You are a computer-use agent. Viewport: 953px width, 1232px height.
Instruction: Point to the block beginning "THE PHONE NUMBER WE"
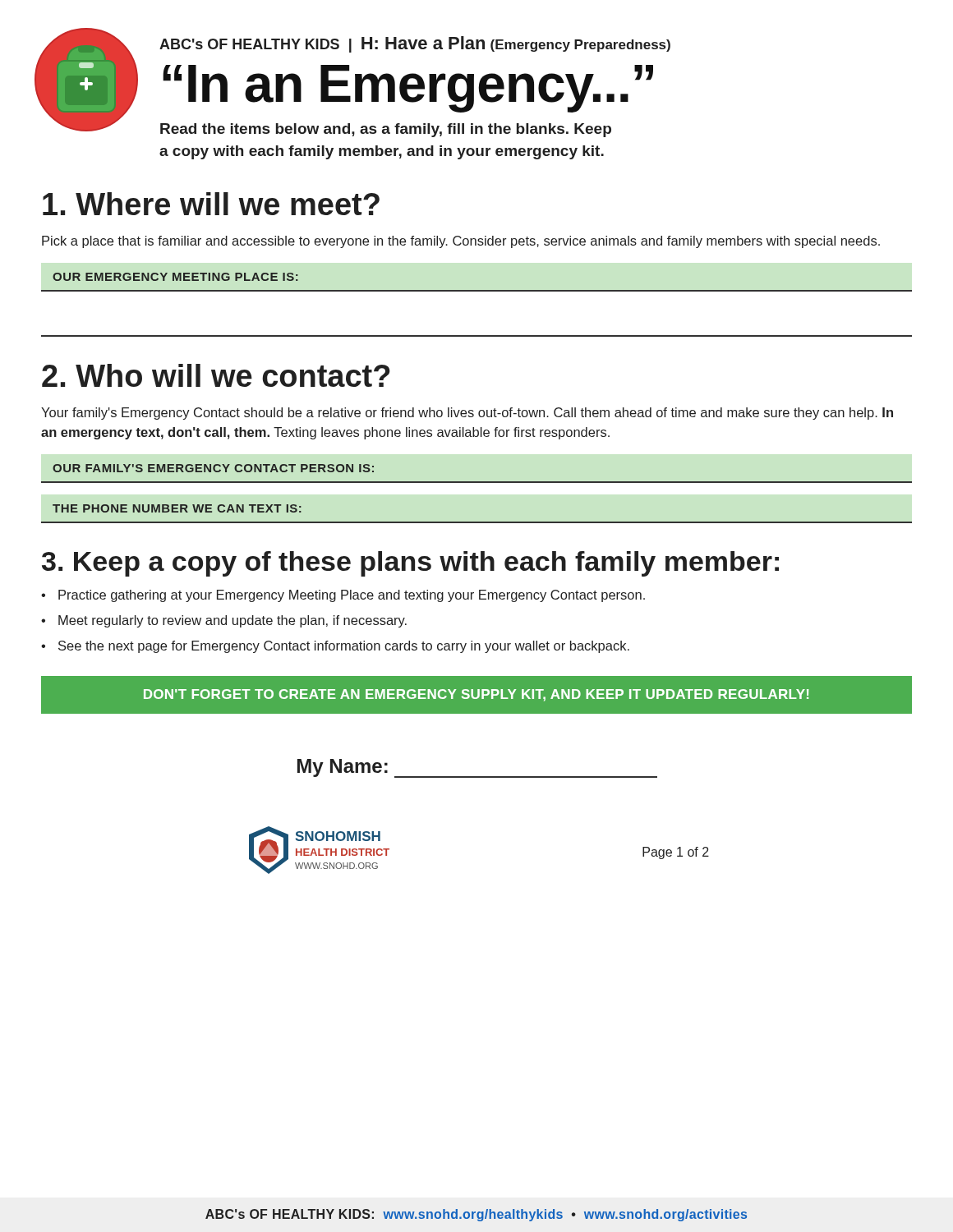click(279, 508)
